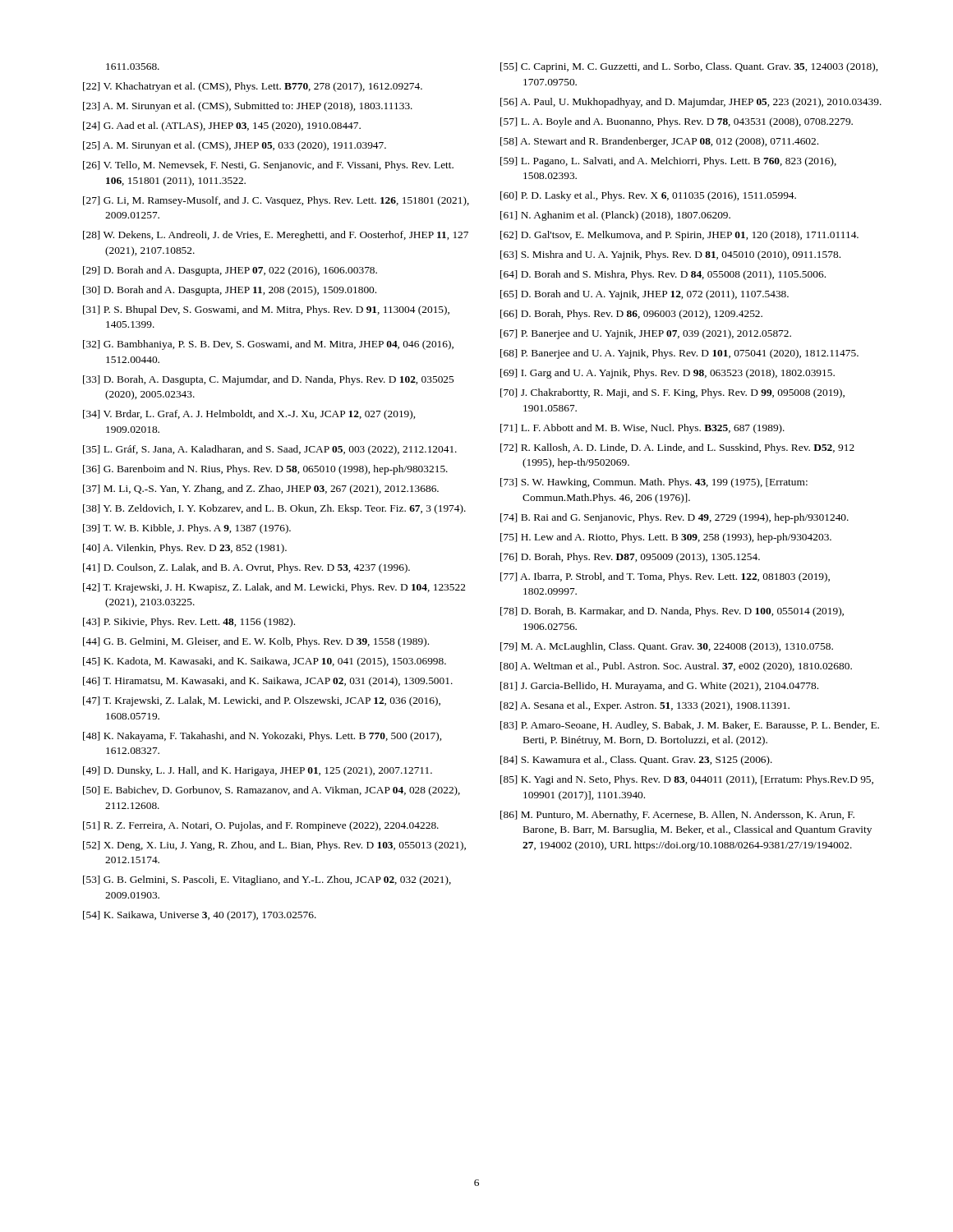
Task: Point to the block beginning "[55] C. Caprini, M. C."
Action: click(689, 74)
